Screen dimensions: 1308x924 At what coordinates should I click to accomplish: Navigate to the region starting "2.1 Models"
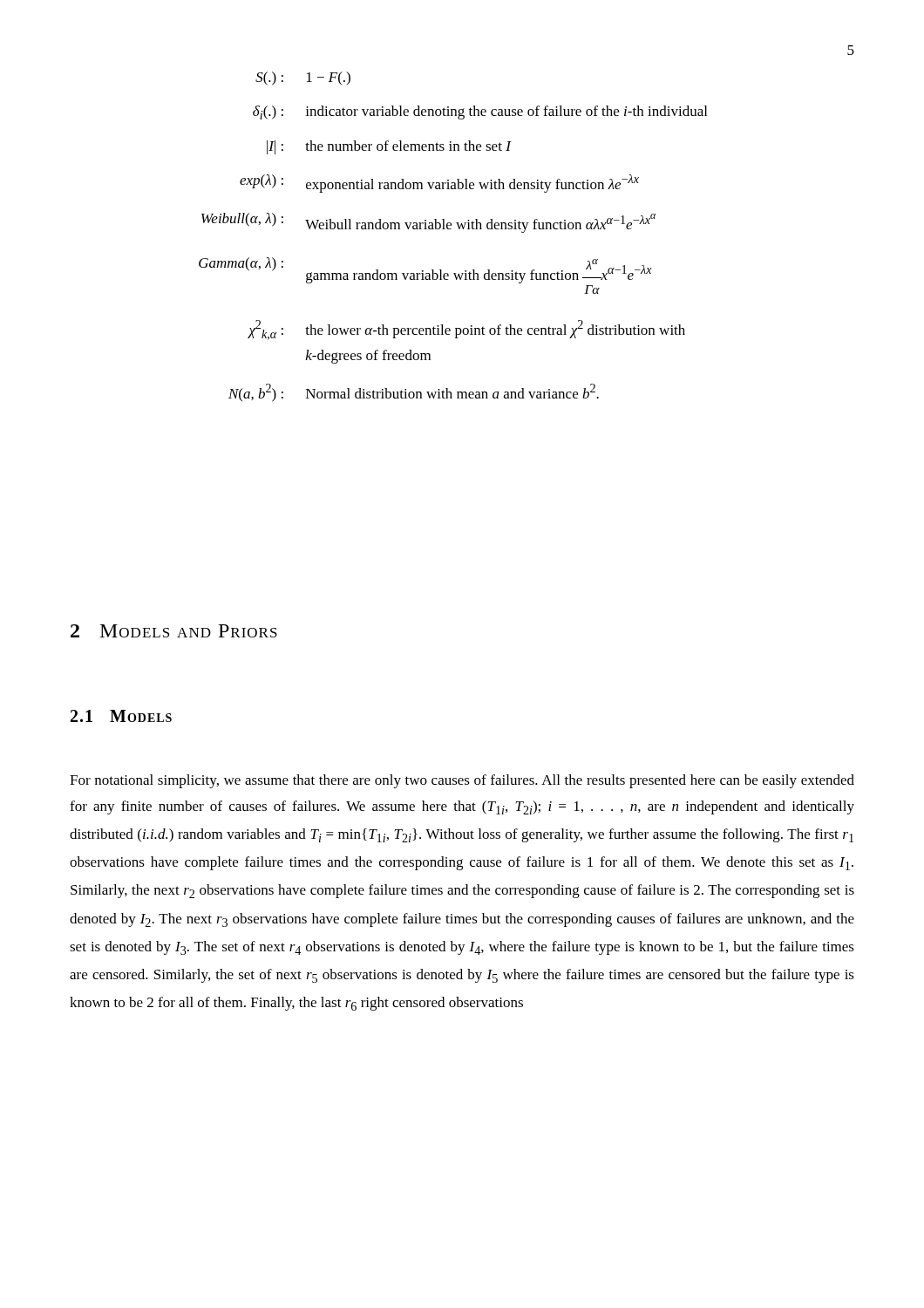click(121, 716)
